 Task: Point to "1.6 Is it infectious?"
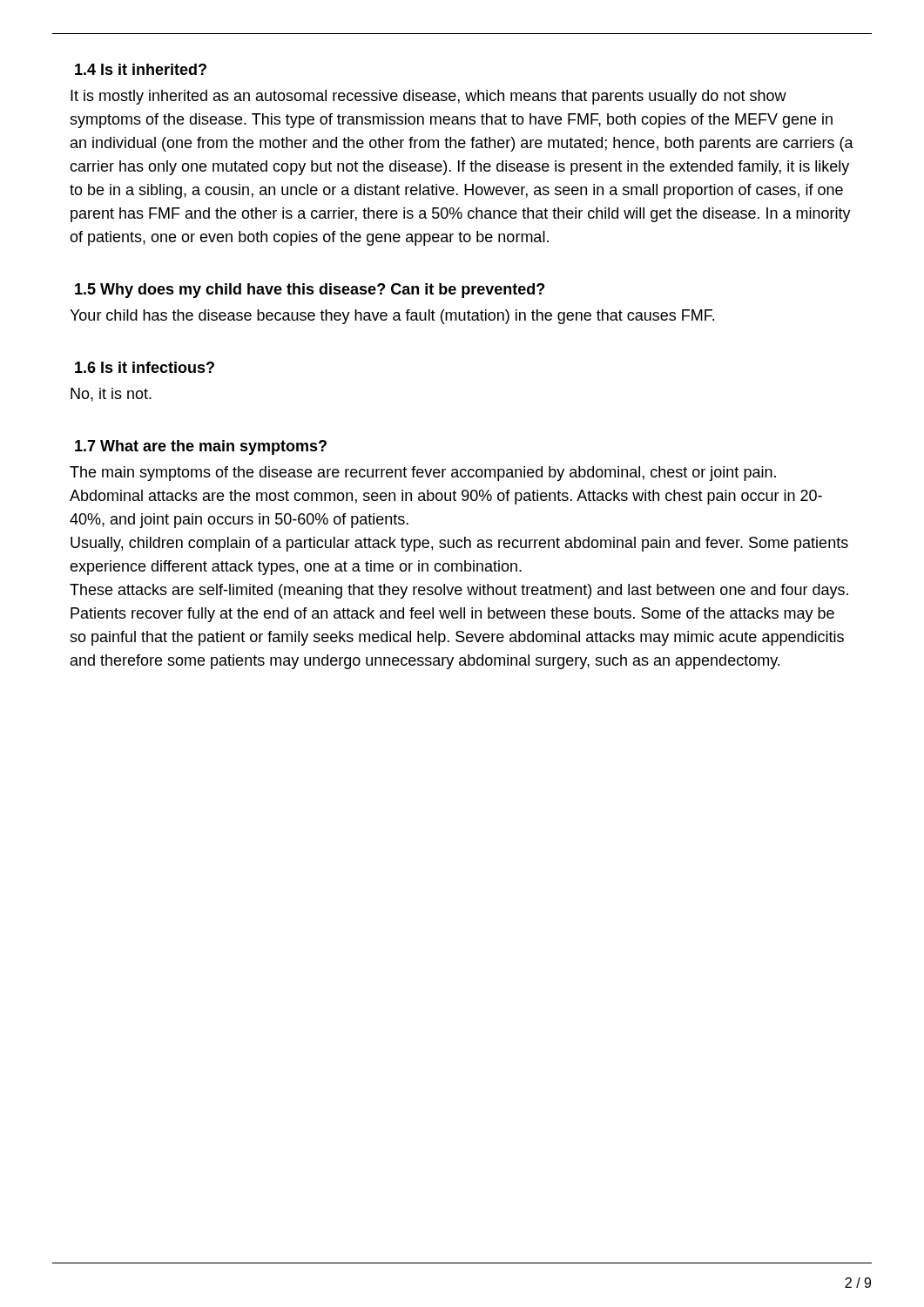[x=142, y=368]
